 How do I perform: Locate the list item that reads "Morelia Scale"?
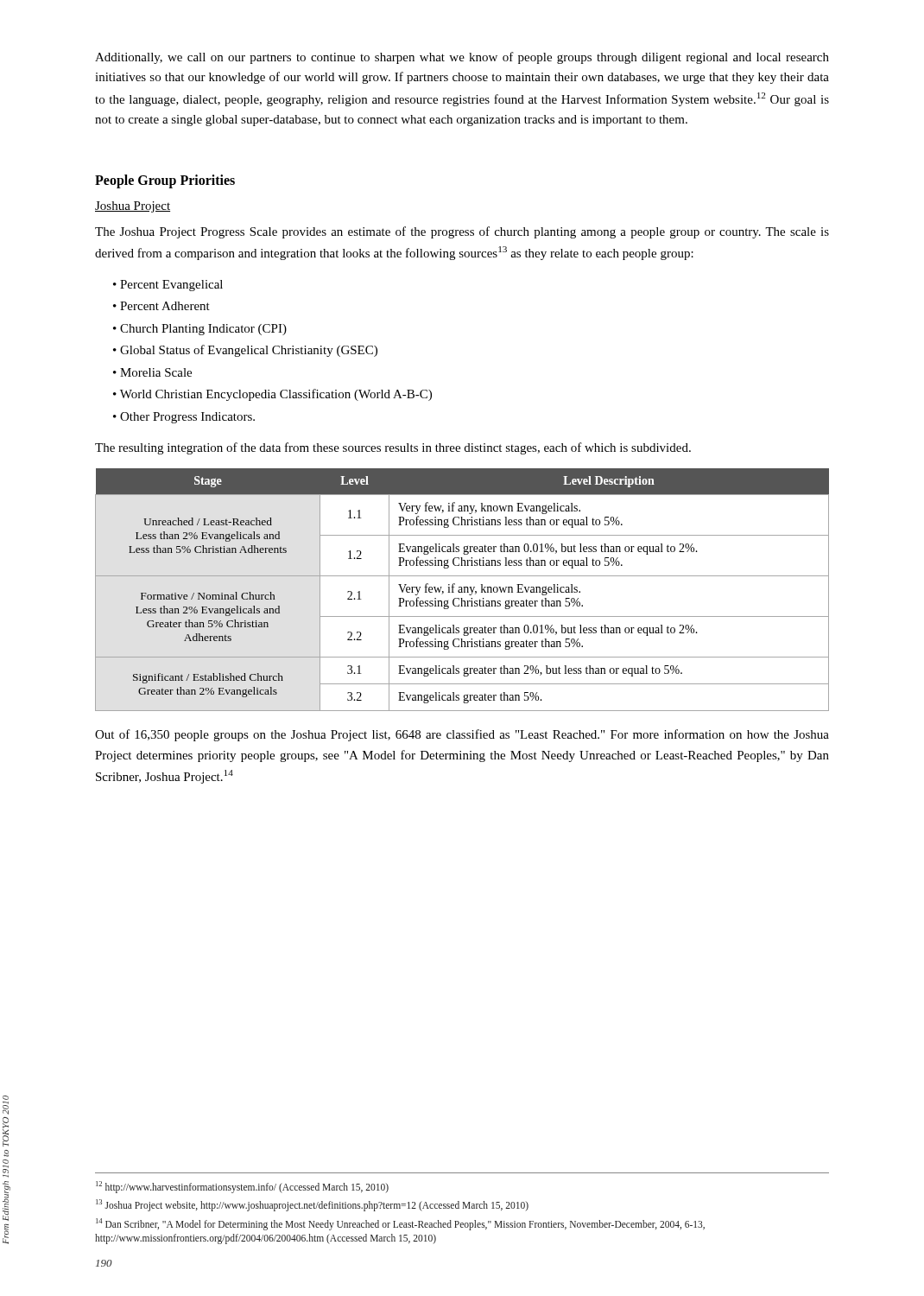click(156, 372)
